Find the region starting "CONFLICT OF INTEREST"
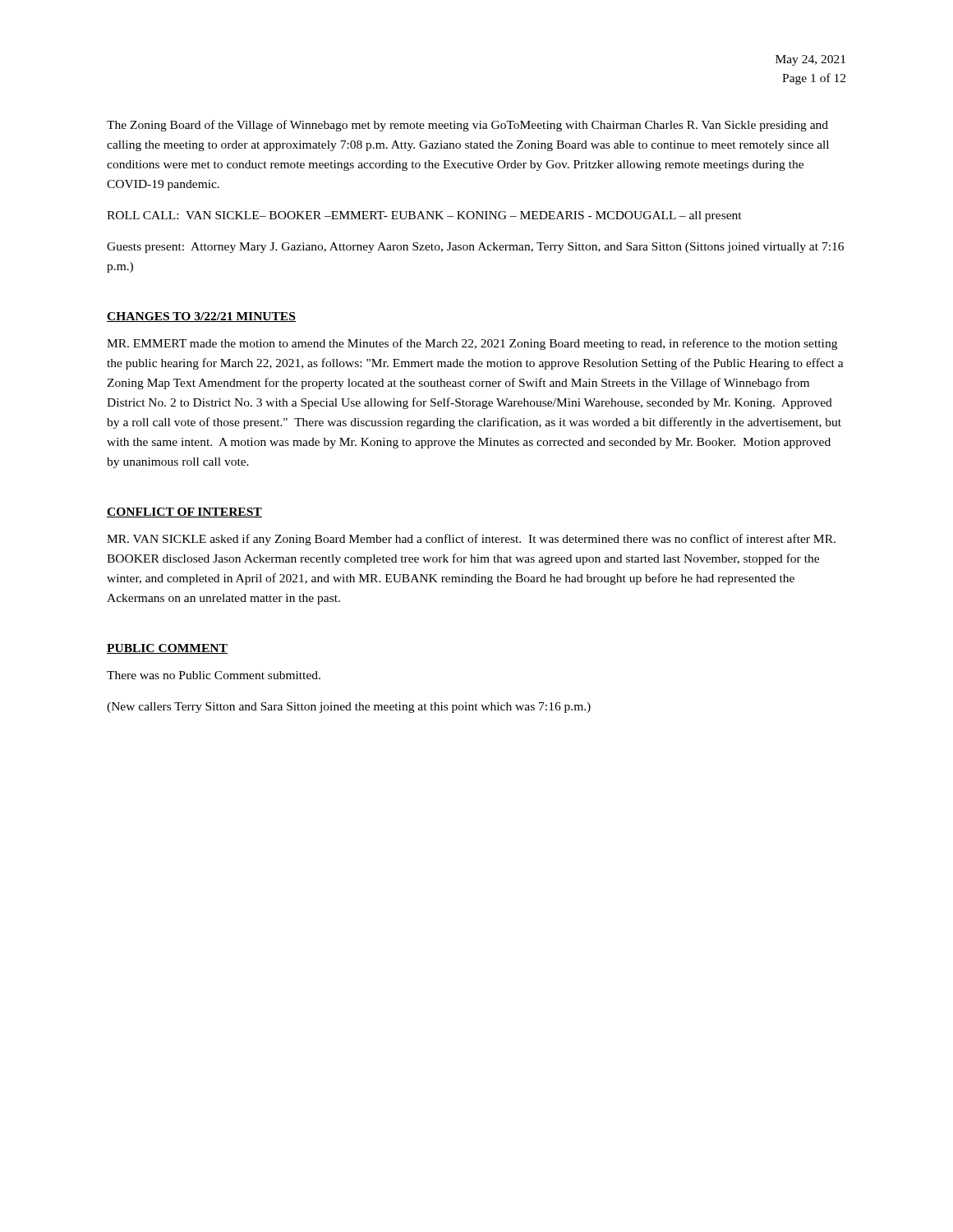The width and height of the screenshot is (953, 1232). (184, 511)
